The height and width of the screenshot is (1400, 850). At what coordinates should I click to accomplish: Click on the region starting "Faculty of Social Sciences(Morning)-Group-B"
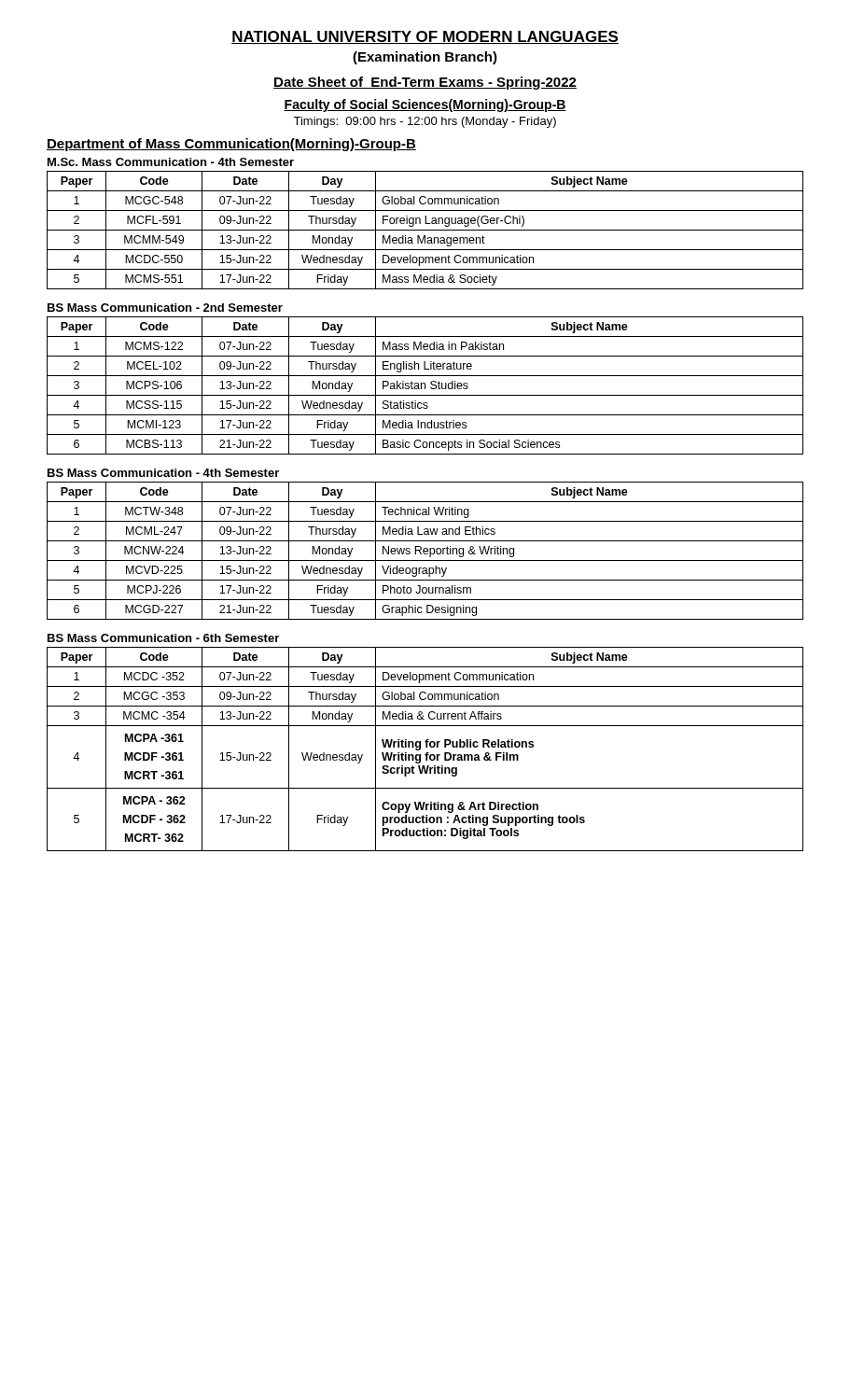tap(425, 105)
